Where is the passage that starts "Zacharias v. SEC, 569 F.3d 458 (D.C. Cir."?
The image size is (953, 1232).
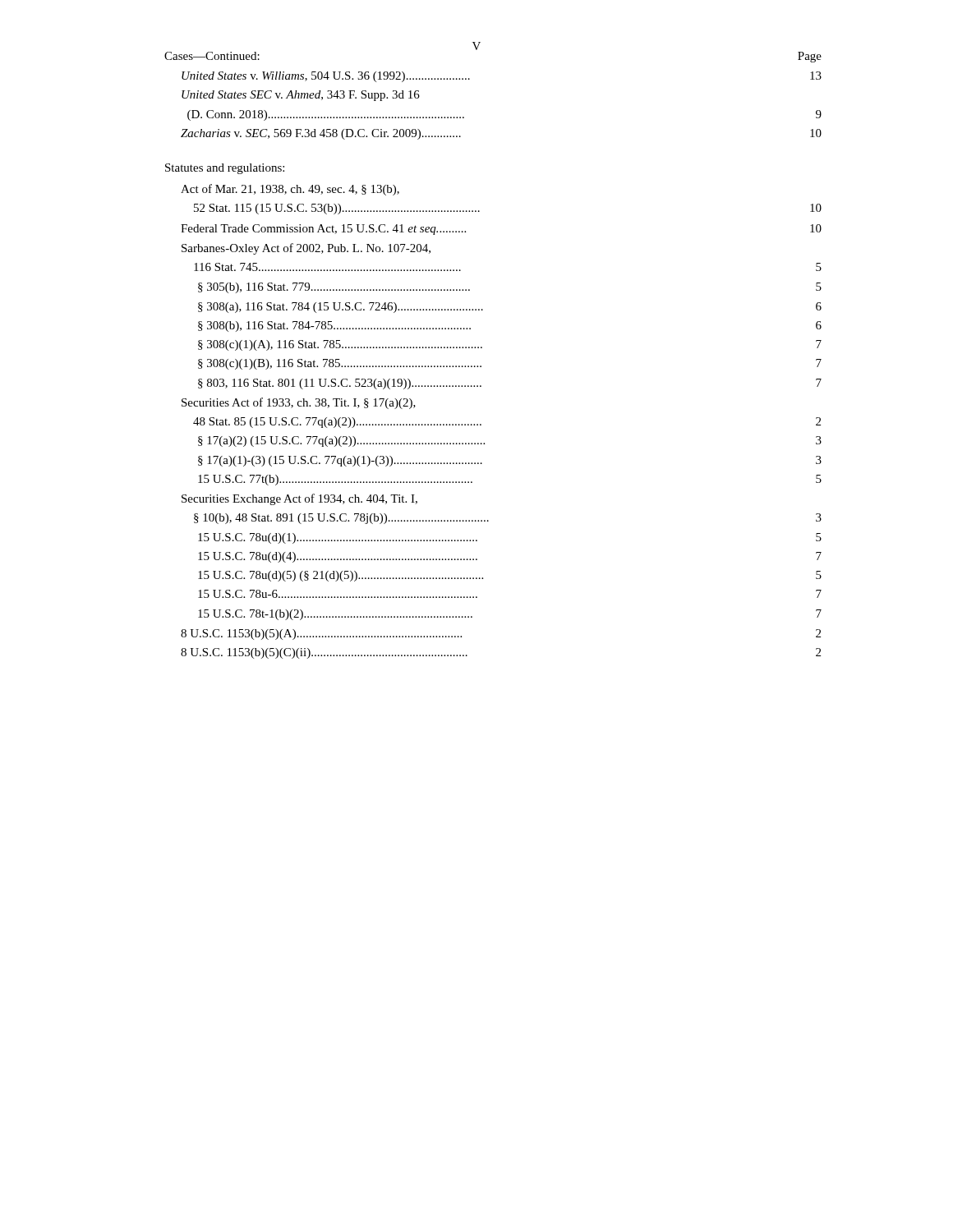coord(299,133)
